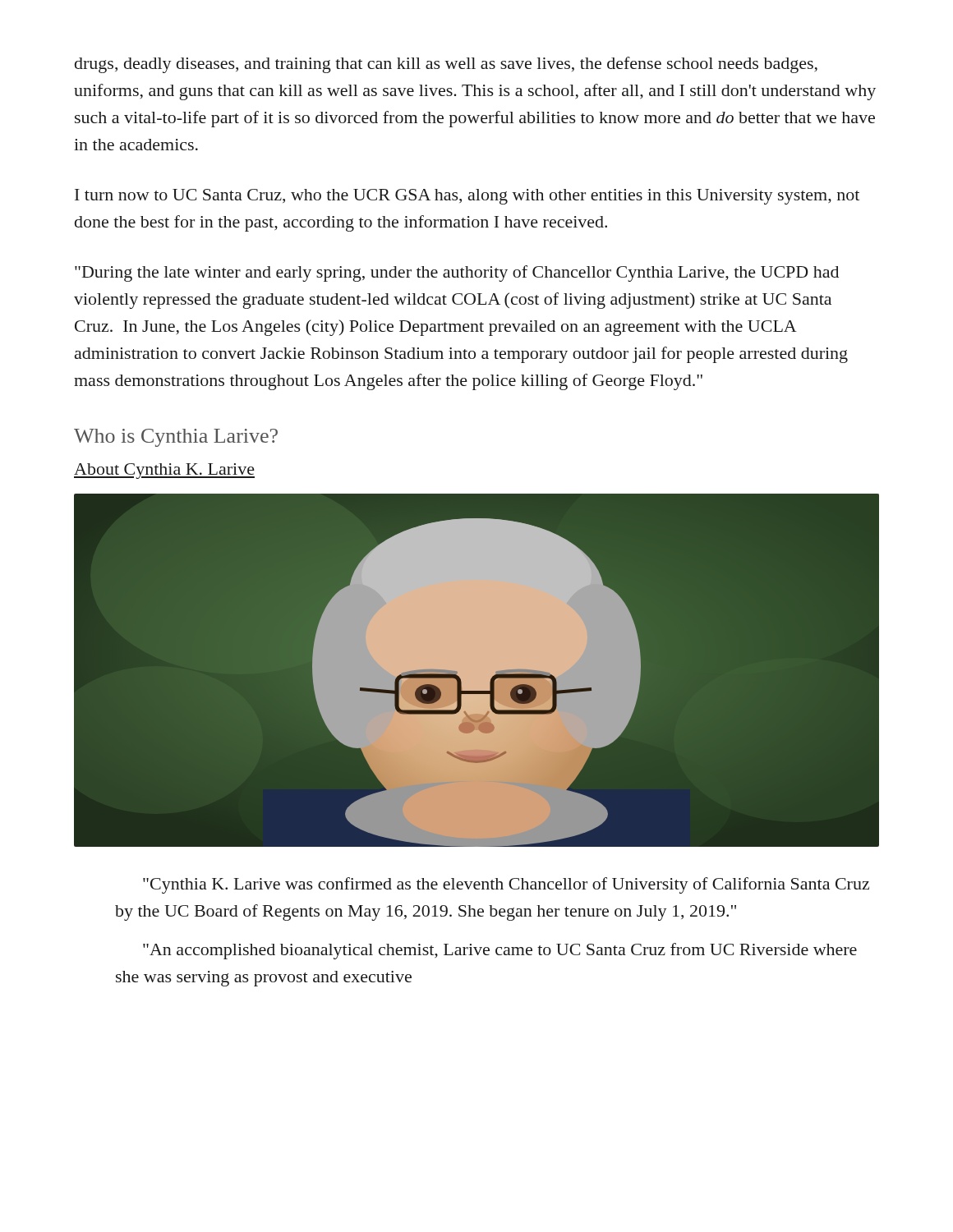Click on the photo
This screenshot has width=953, height=1232.
476,670
